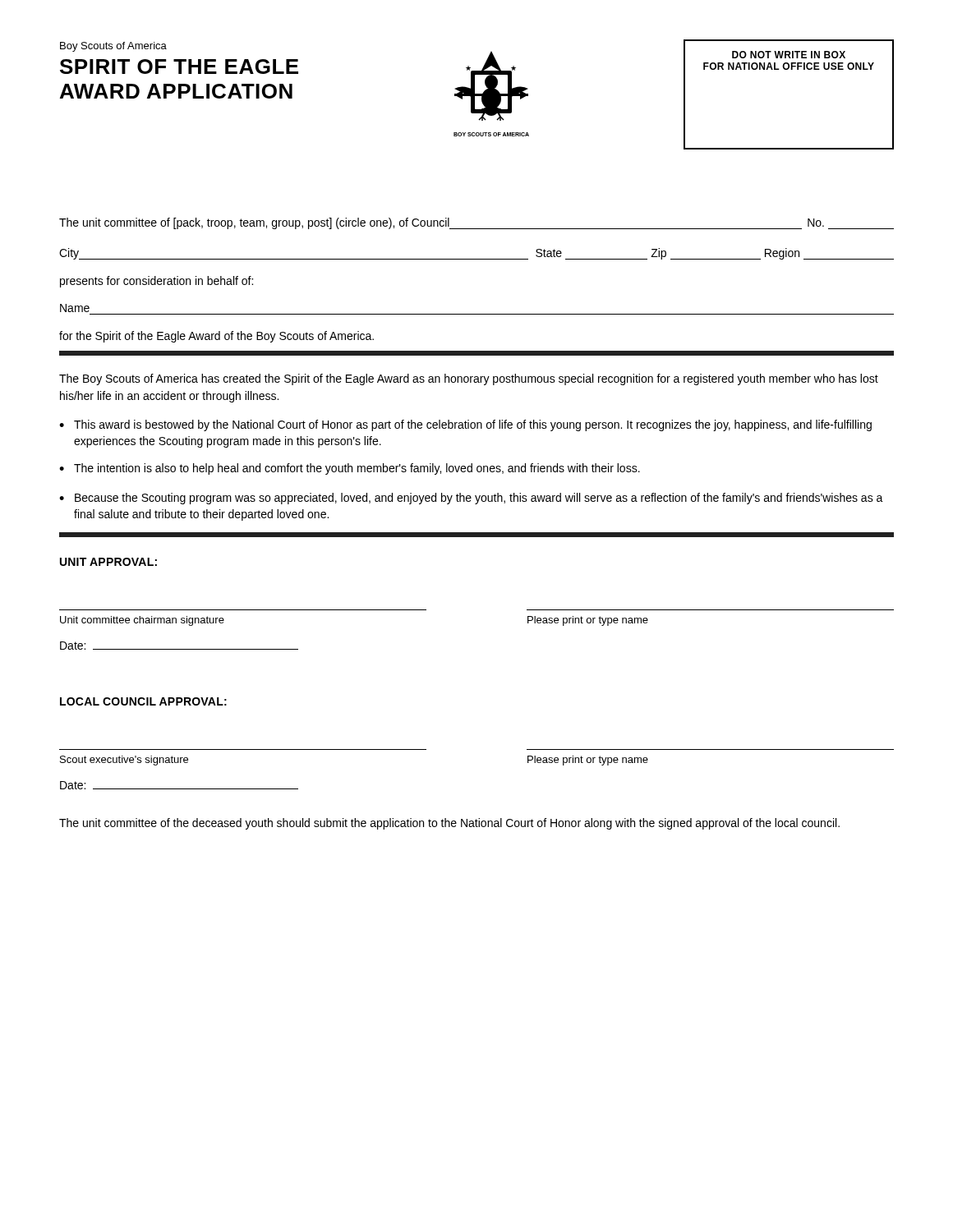Locate the text starting "LOCAL COUNCIL APPROVAL:"

(143, 702)
